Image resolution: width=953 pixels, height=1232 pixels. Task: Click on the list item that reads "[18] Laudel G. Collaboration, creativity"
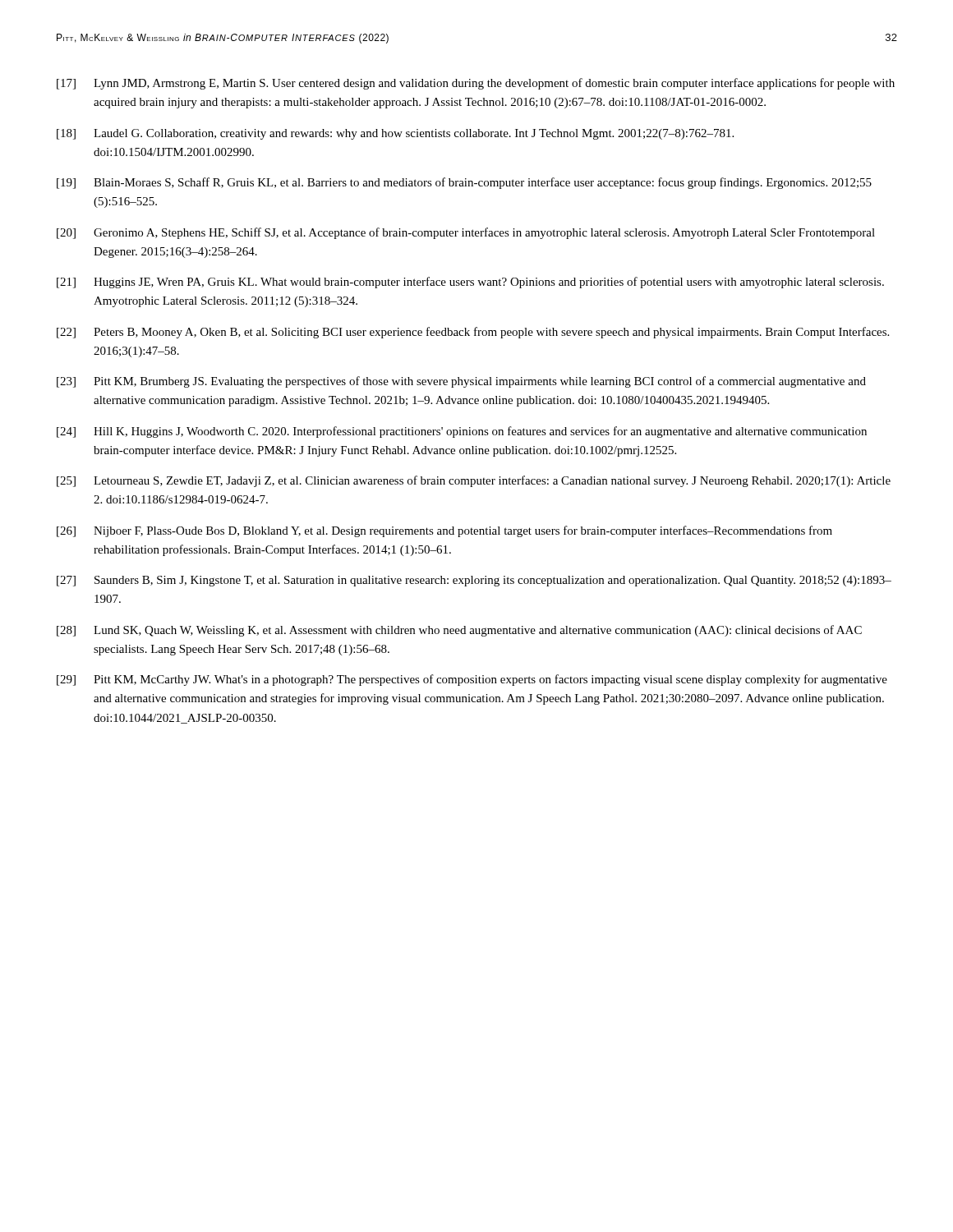click(x=476, y=143)
